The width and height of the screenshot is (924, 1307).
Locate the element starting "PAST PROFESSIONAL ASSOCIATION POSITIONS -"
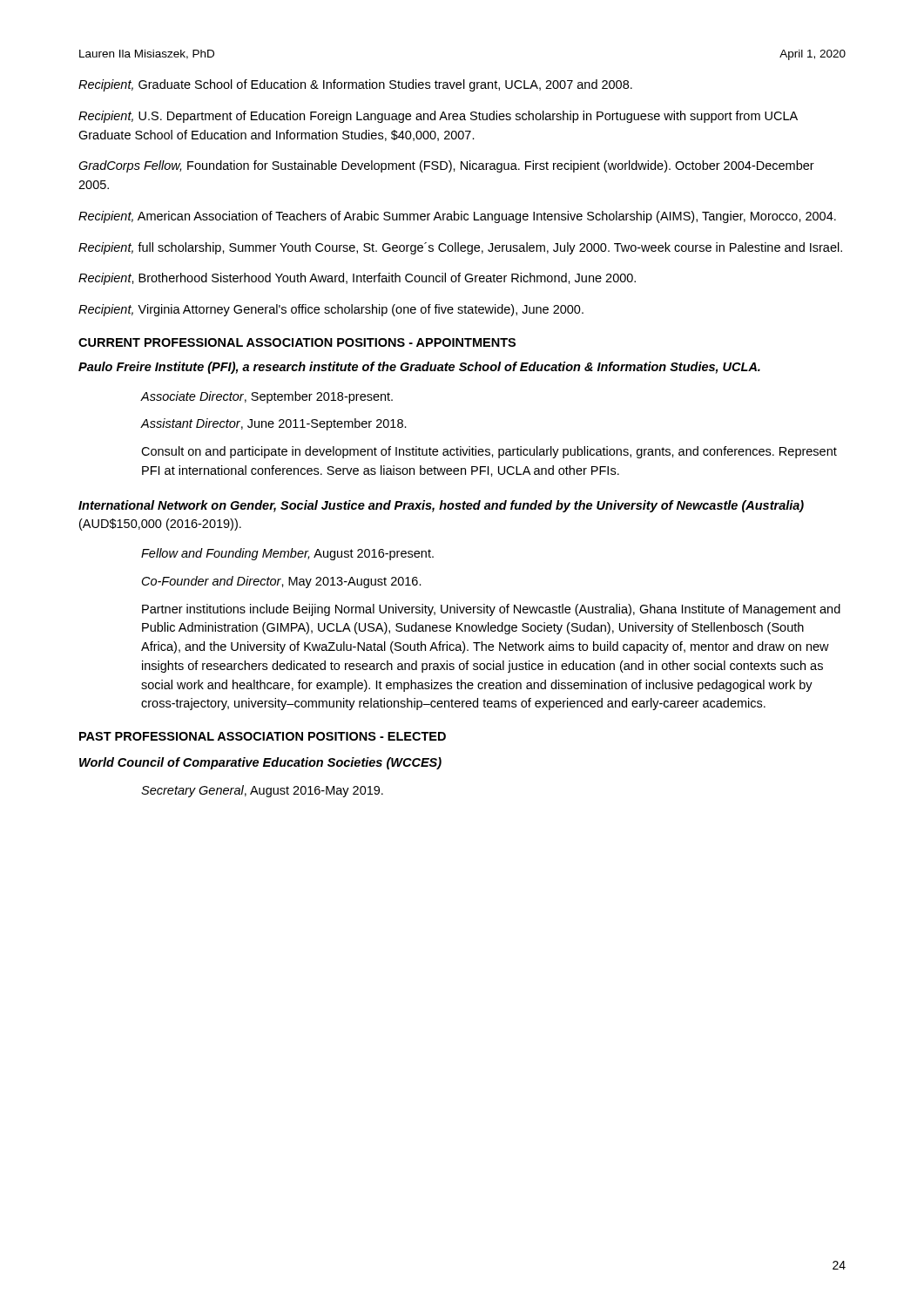tap(262, 736)
